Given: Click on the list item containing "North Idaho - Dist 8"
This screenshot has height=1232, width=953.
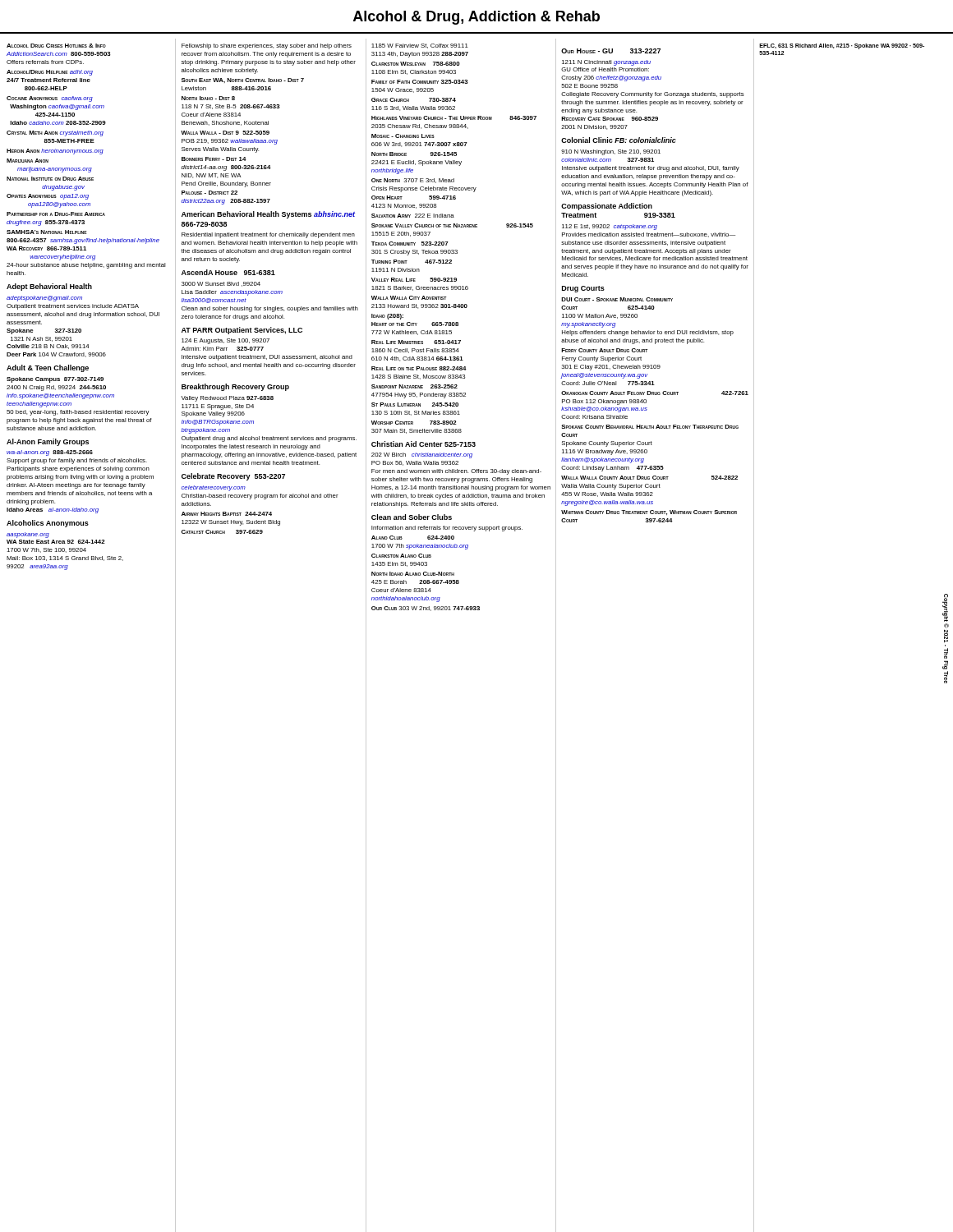Looking at the screenshot, I should 271,111.
